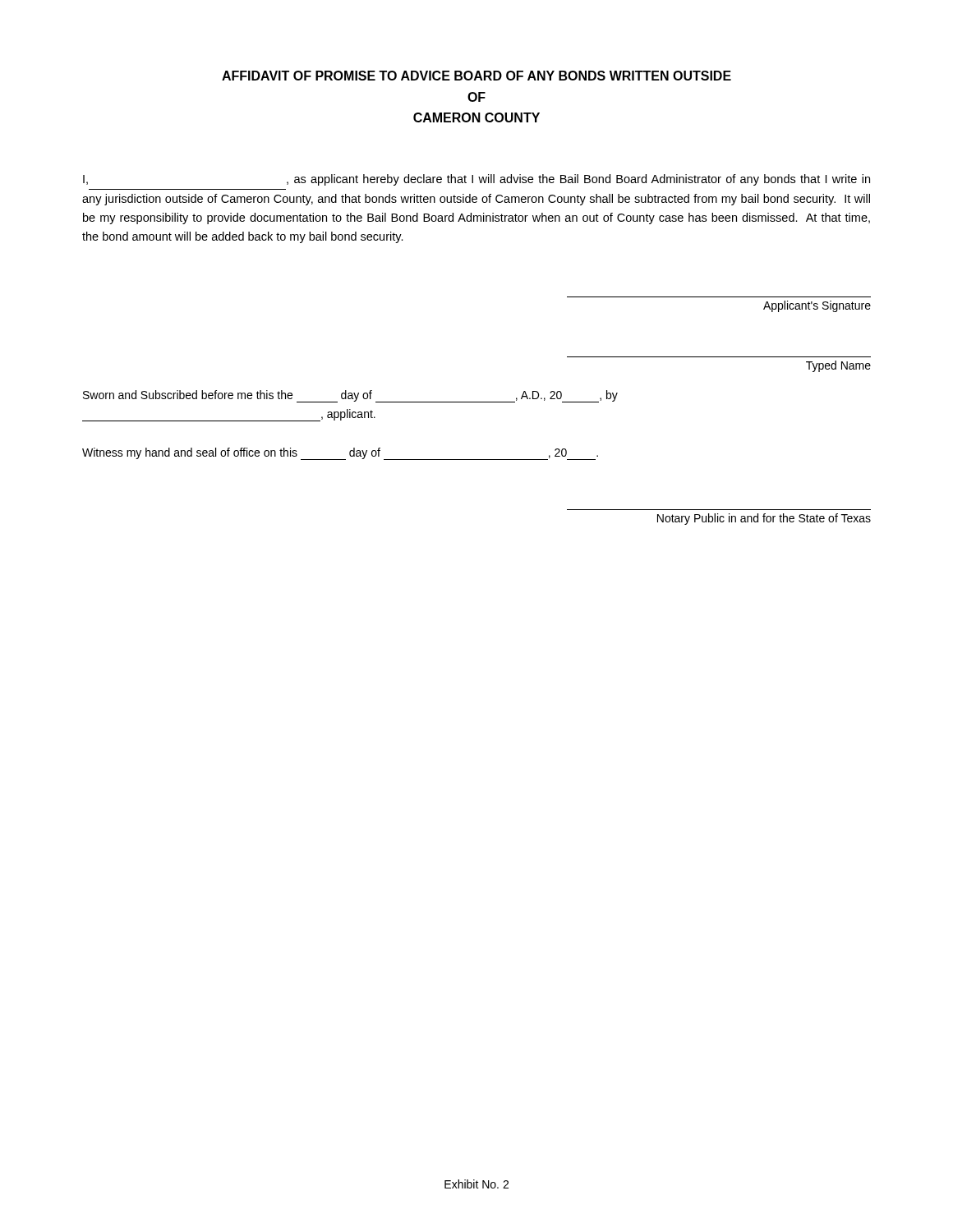Locate the text "Applicant's Signature"
953x1232 pixels.
click(719, 304)
